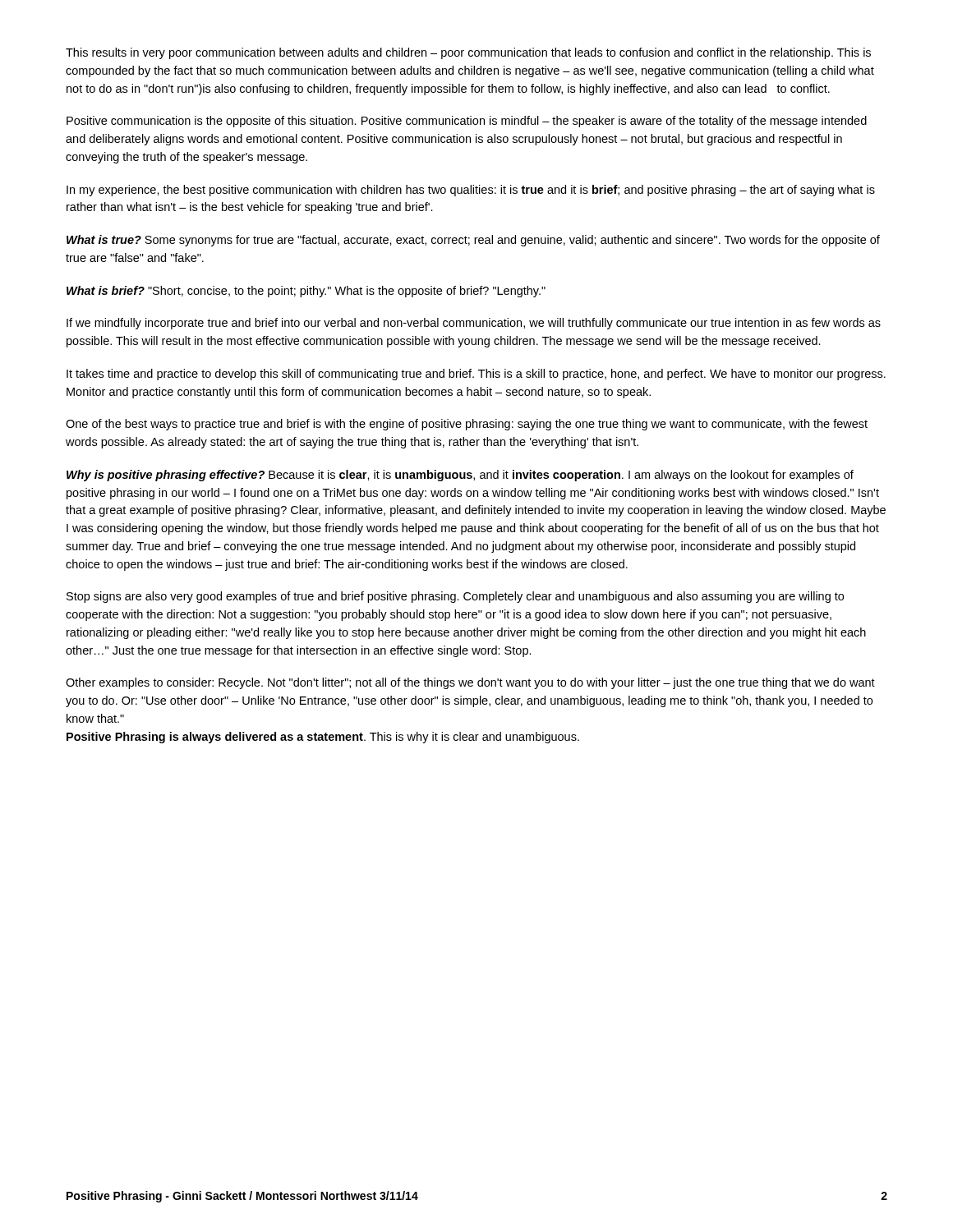
Task: Navigate to the region starting "If we mindfully incorporate true and brief"
Action: click(473, 332)
